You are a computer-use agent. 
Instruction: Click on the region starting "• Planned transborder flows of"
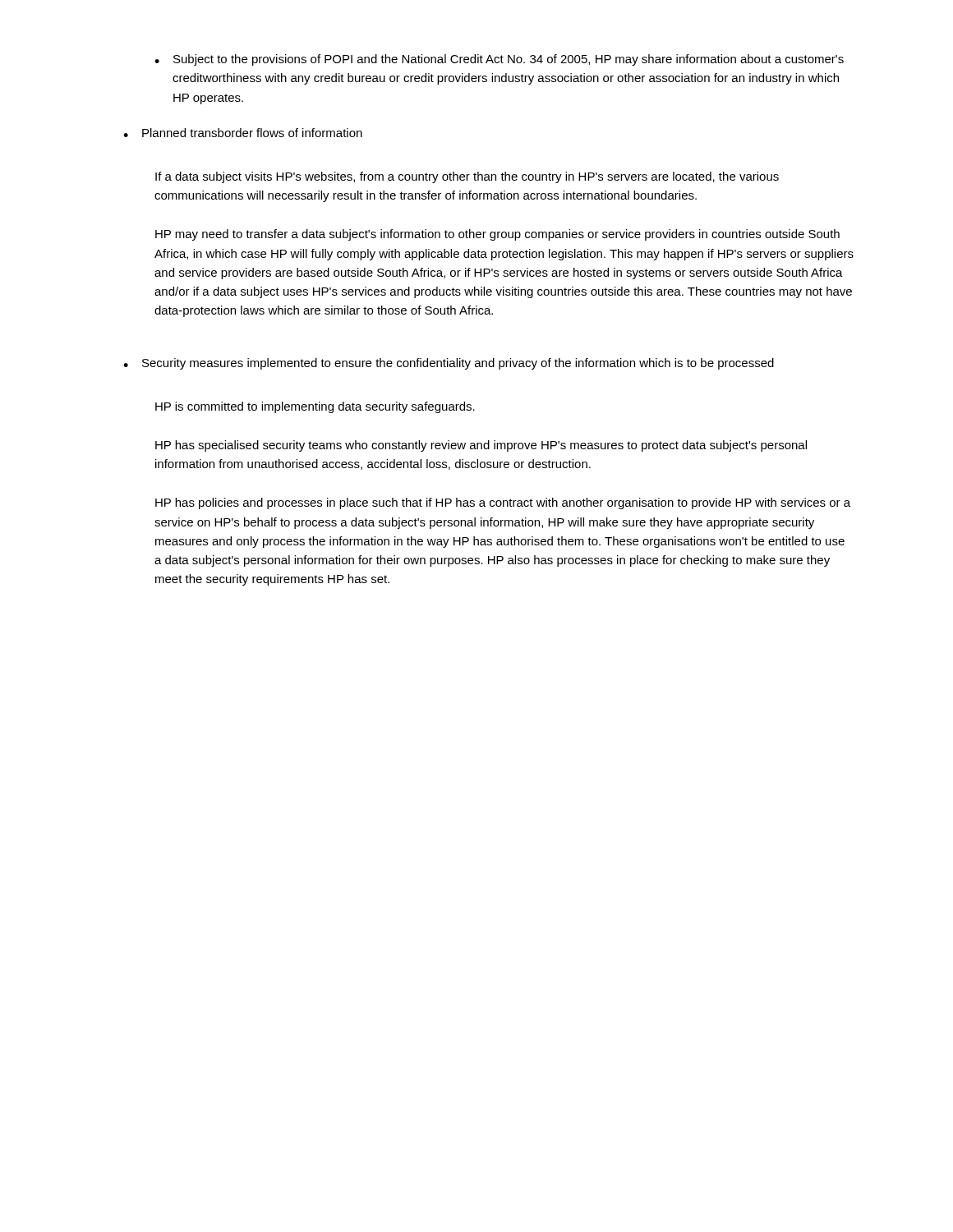pos(243,135)
